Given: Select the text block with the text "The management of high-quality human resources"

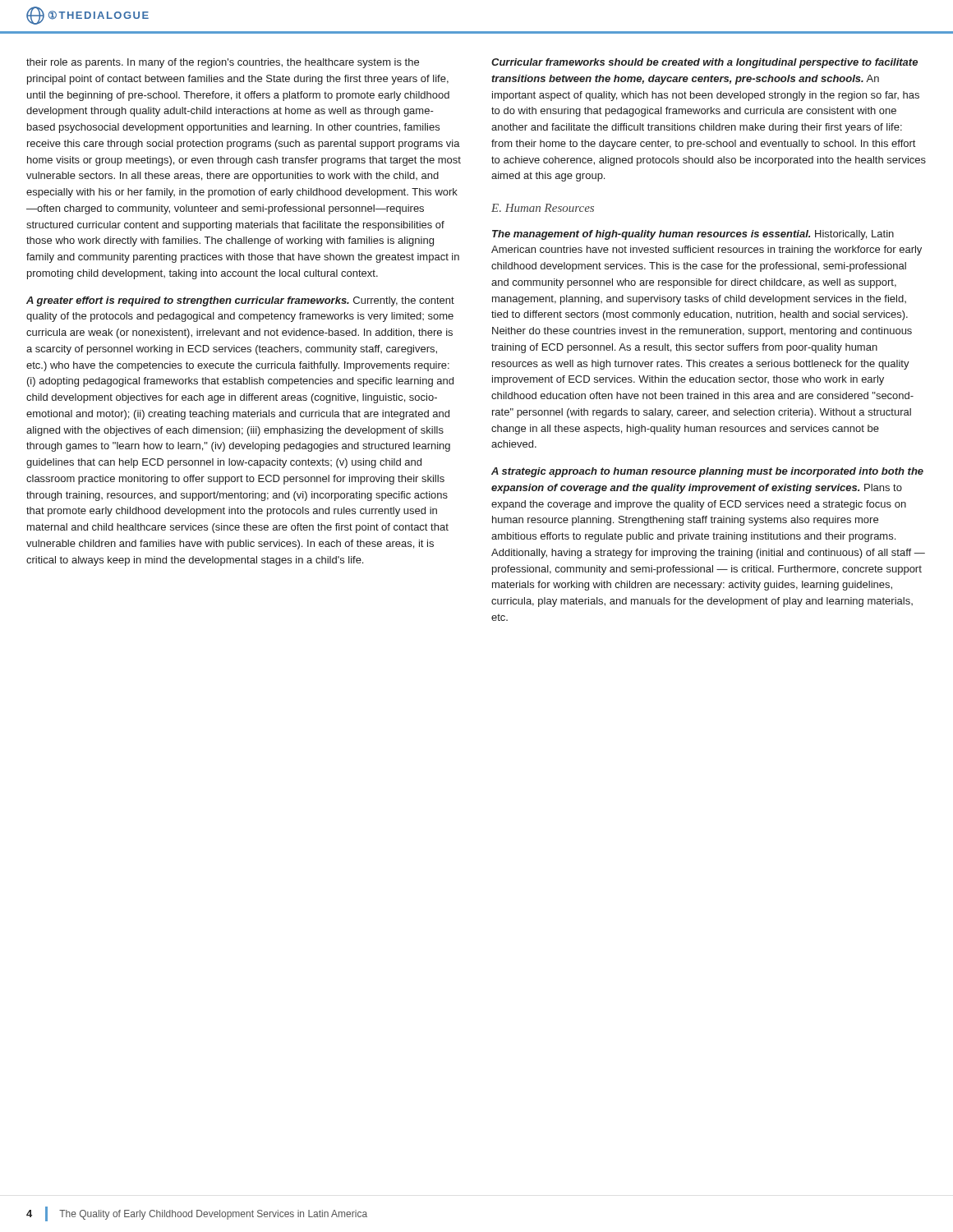Looking at the screenshot, I should (707, 339).
